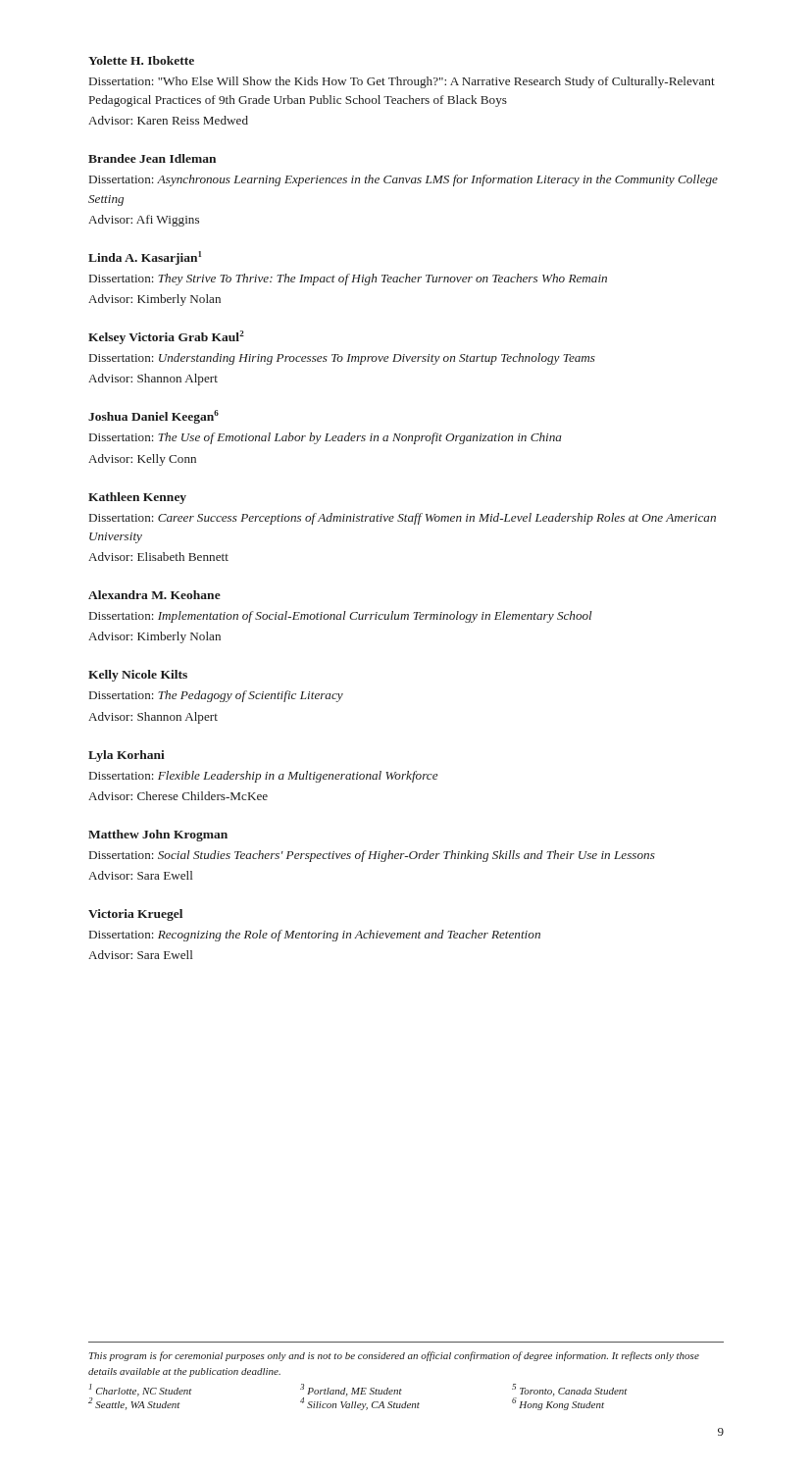Find the block on this page that starts "Linda A. Kasarjian1 Dissertation: They Strive To"
The height and width of the screenshot is (1471, 812).
coord(406,279)
